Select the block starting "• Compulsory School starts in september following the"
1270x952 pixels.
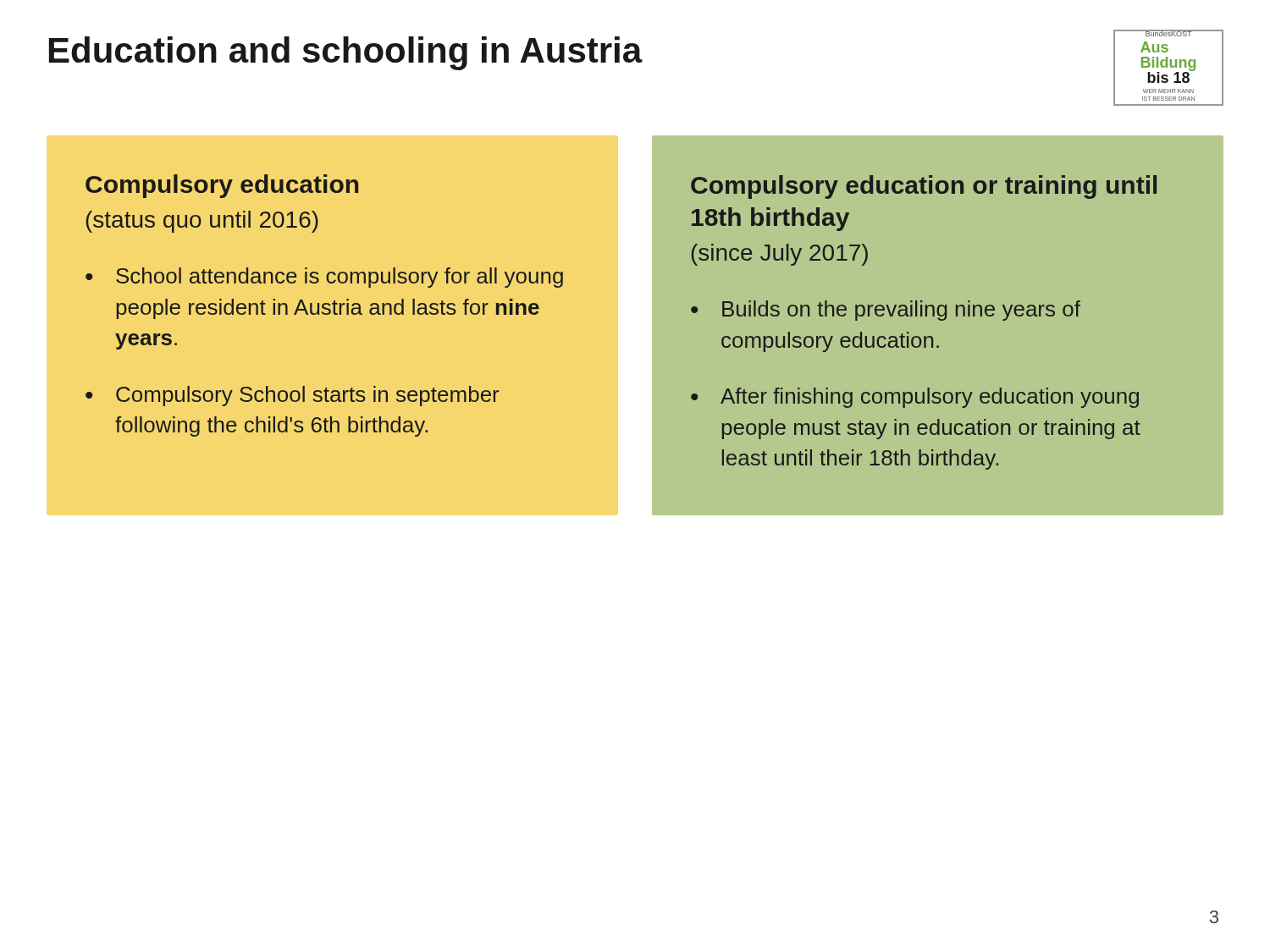click(x=332, y=410)
